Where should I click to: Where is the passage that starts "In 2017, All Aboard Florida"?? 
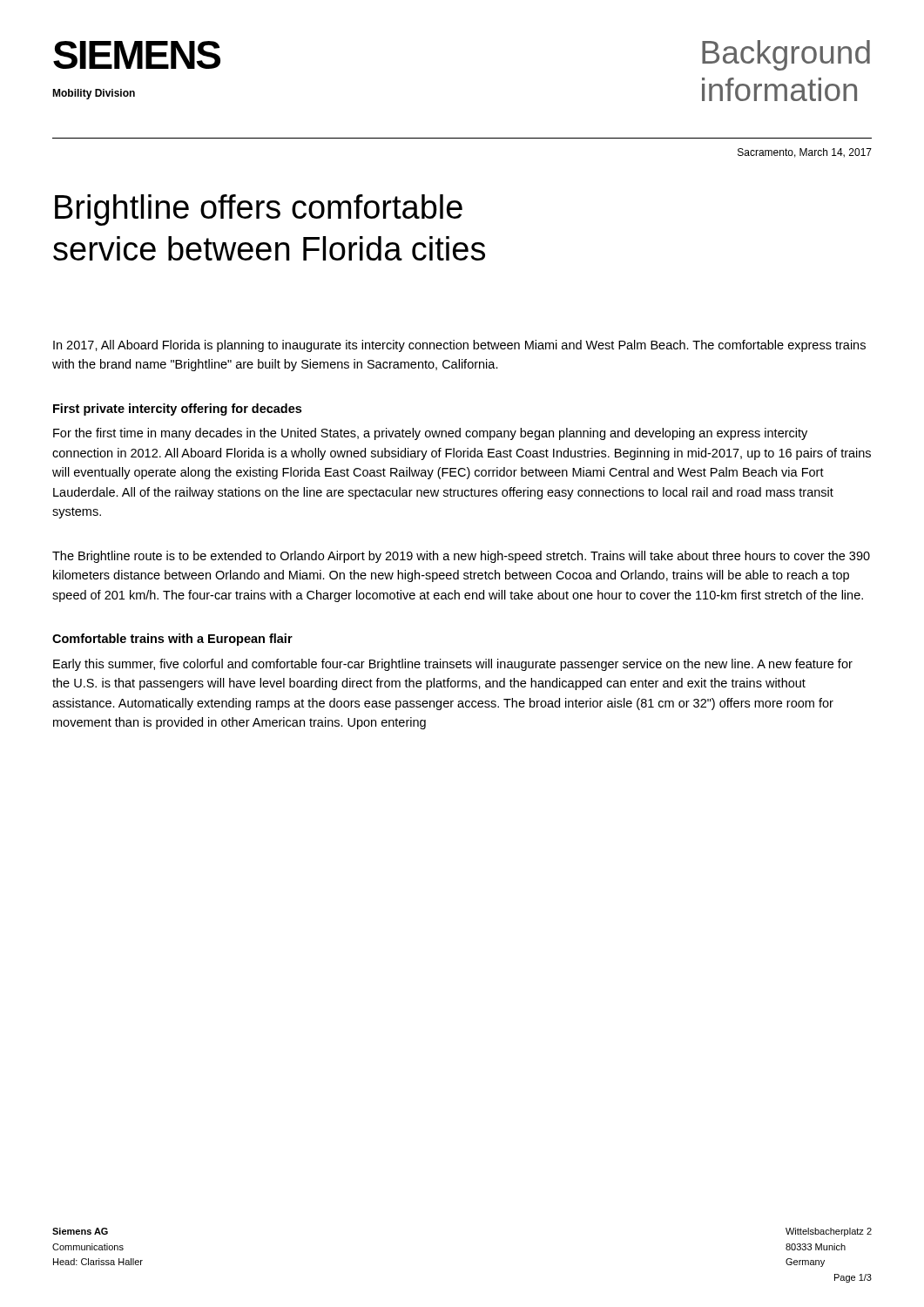459,355
